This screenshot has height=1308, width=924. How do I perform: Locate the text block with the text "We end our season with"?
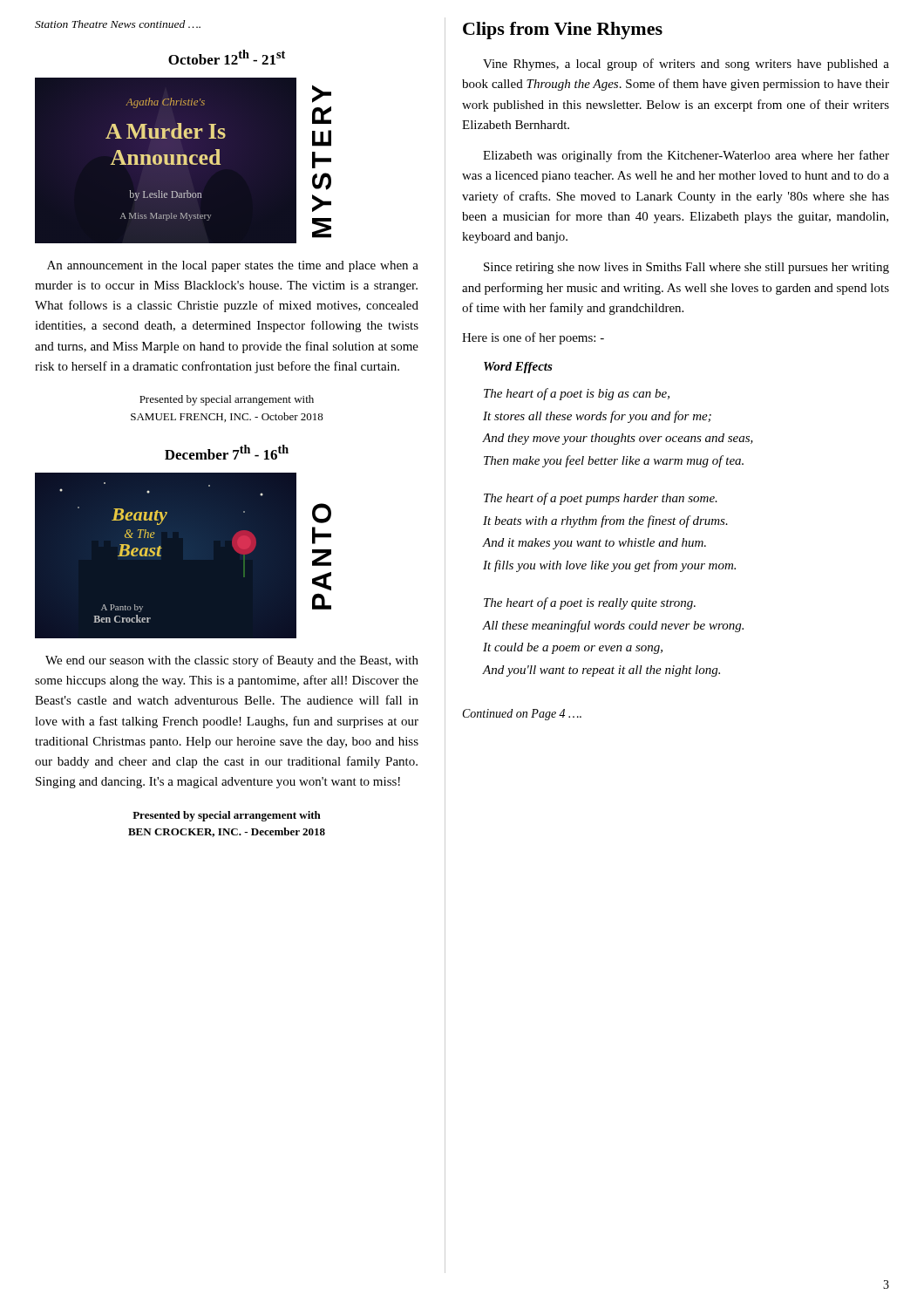pos(227,721)
